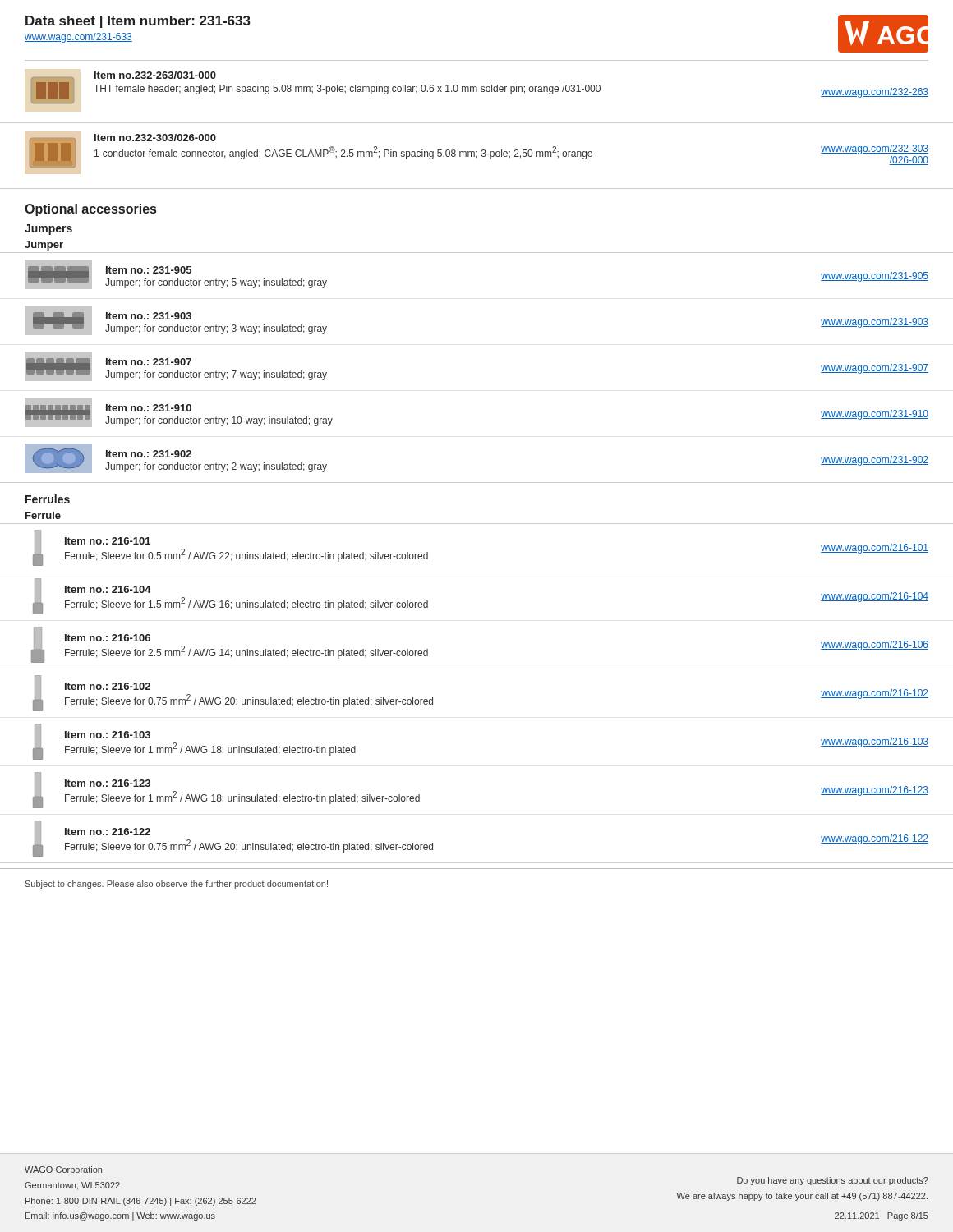
Task: Find the text block containing "Item no.: 216-106"
Action: coord(134,641)
